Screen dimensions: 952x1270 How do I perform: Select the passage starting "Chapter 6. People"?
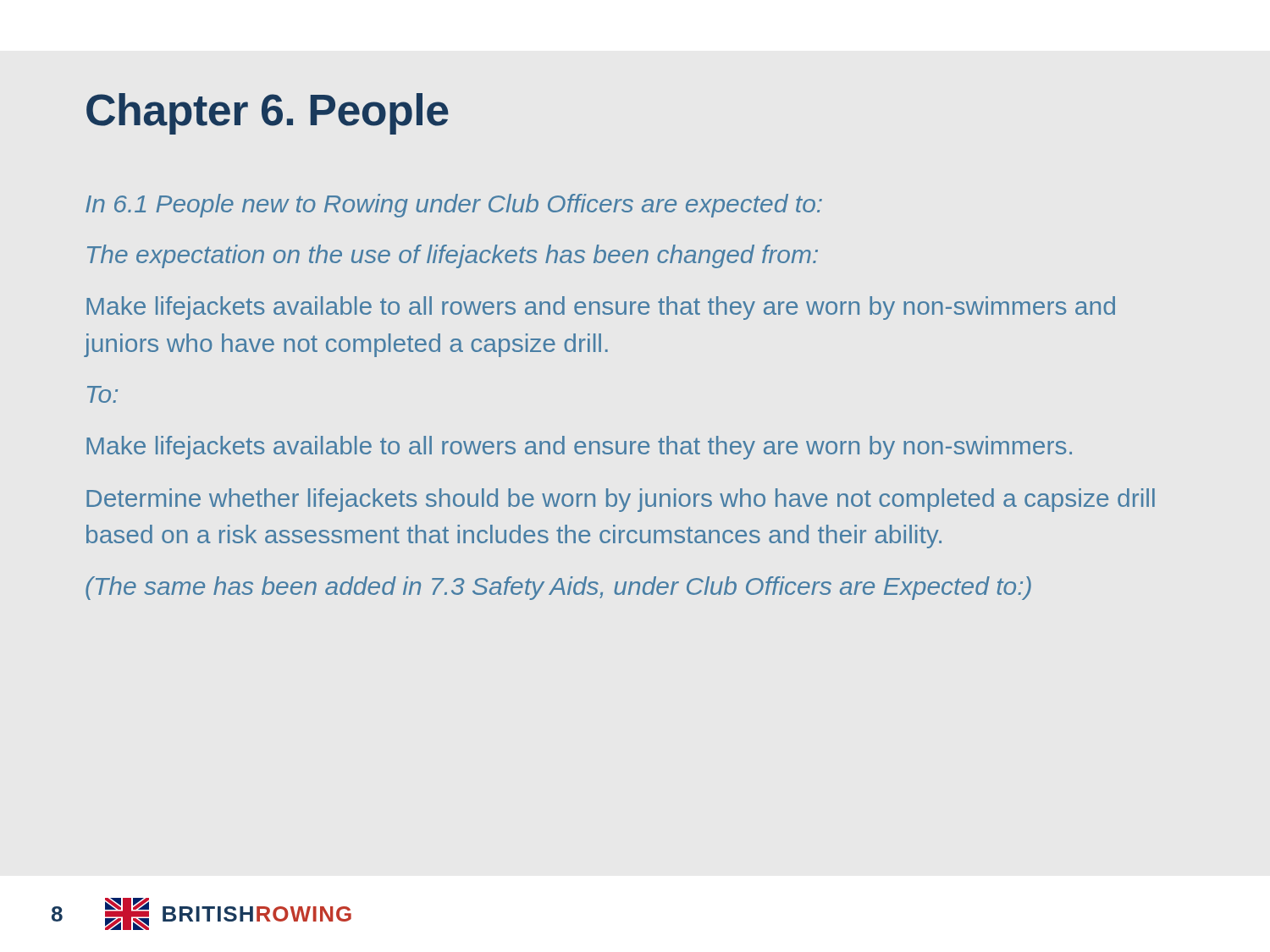point(267,110)
